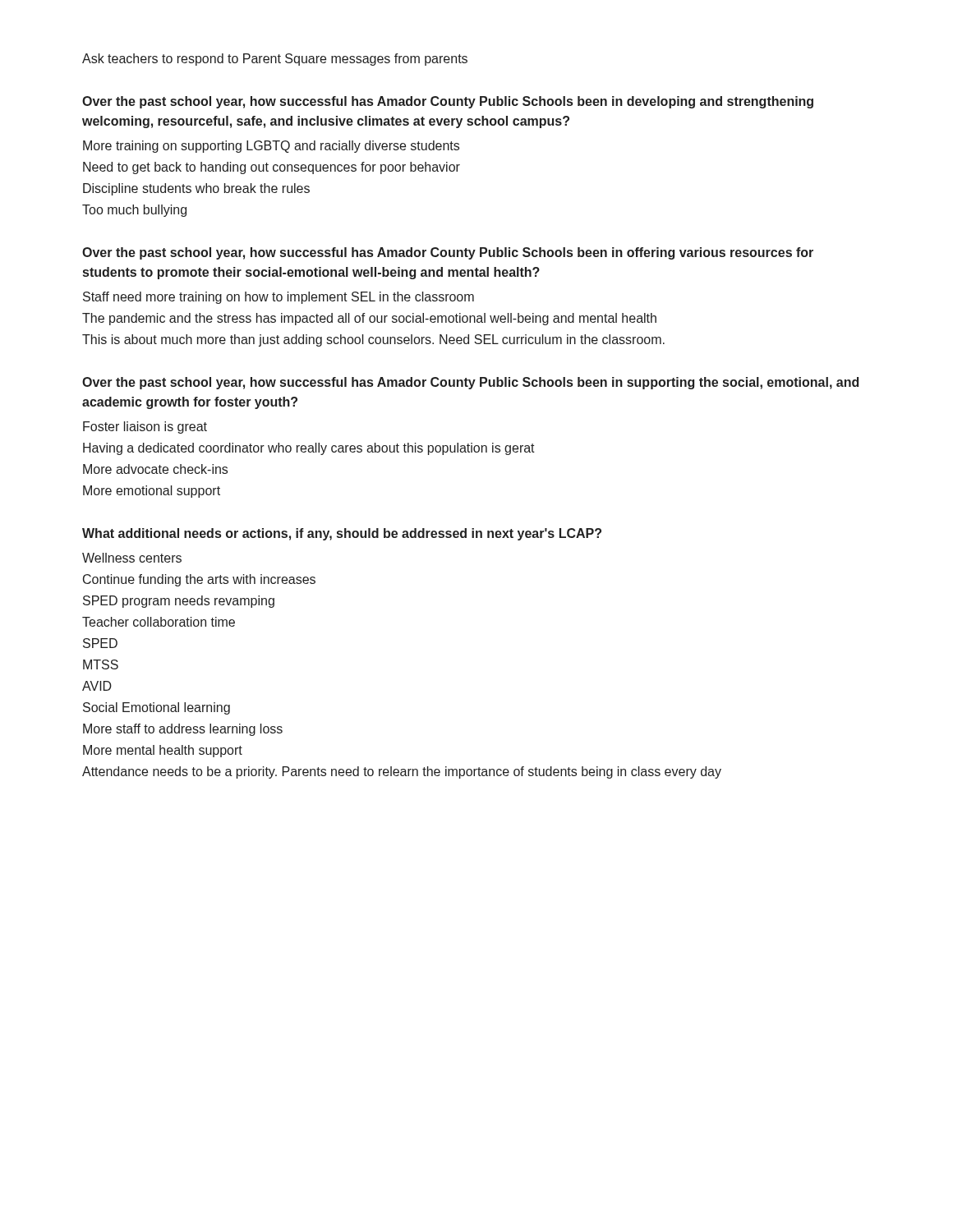Find the passage starting "Ask teachers to respond to Parent Square messages"

(x=275, y=59)
